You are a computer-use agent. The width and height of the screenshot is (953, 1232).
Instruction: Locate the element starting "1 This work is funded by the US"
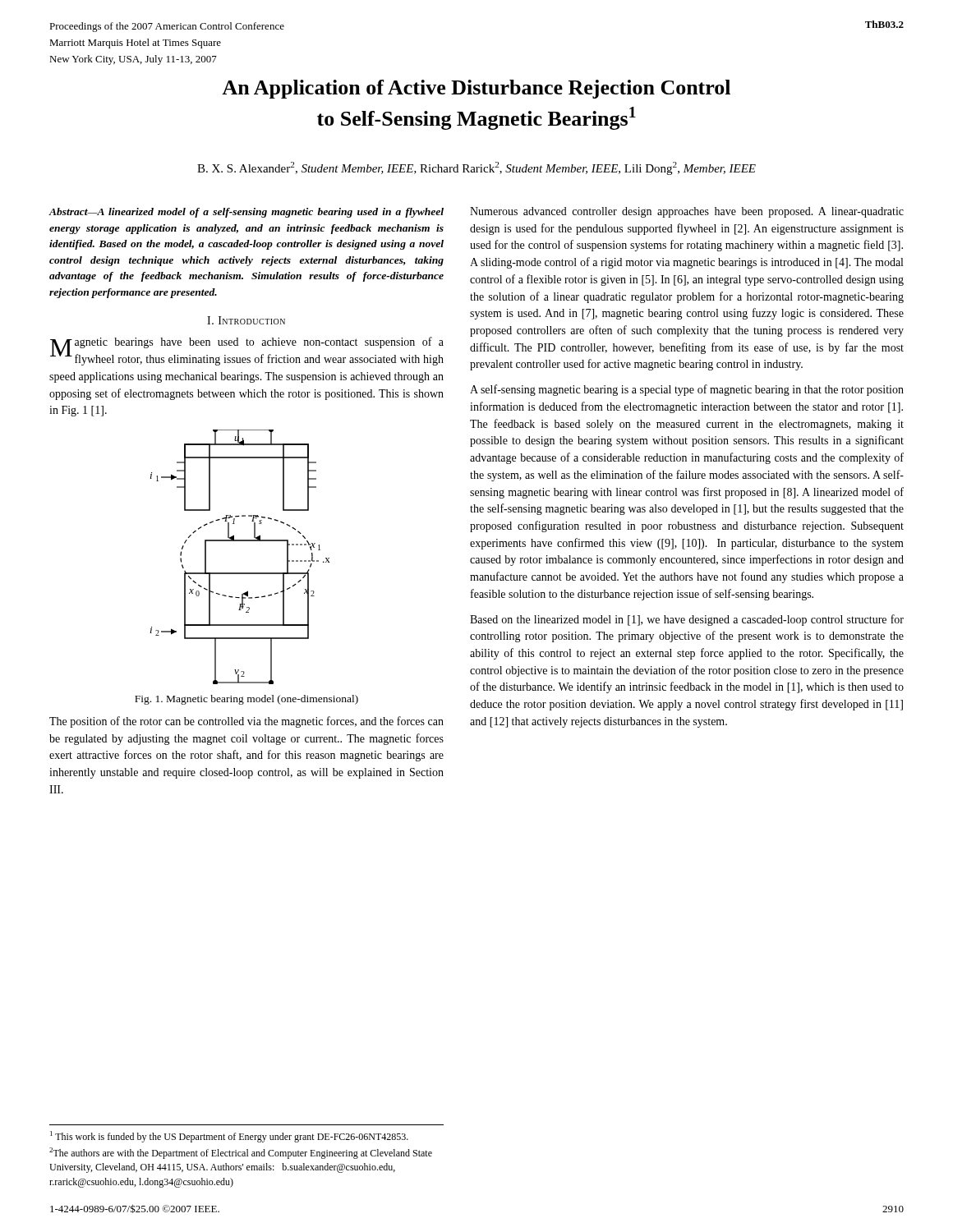click(x=241, y=1159)
